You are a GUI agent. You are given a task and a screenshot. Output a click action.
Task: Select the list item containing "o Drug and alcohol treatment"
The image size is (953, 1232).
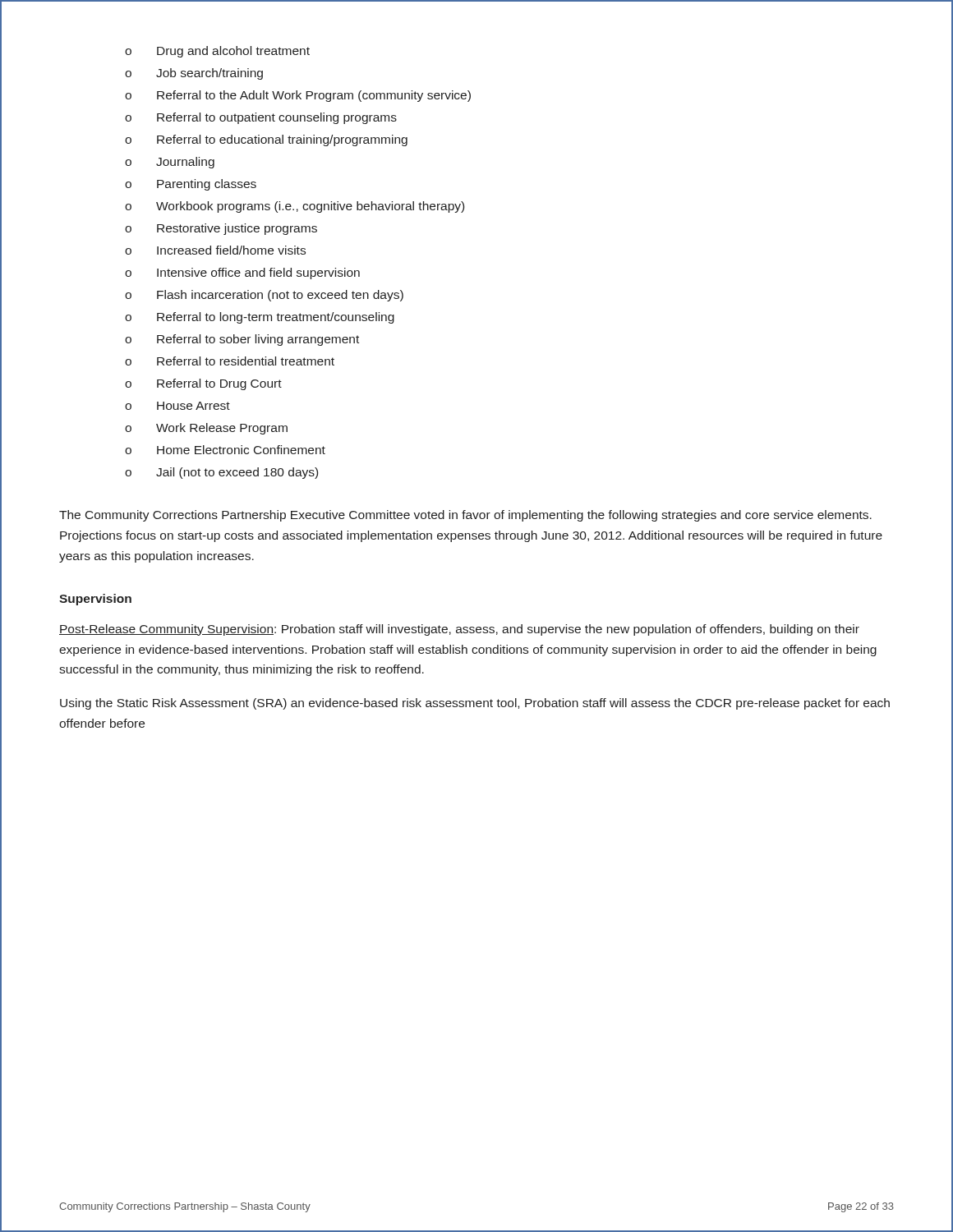tap(217, 52)
